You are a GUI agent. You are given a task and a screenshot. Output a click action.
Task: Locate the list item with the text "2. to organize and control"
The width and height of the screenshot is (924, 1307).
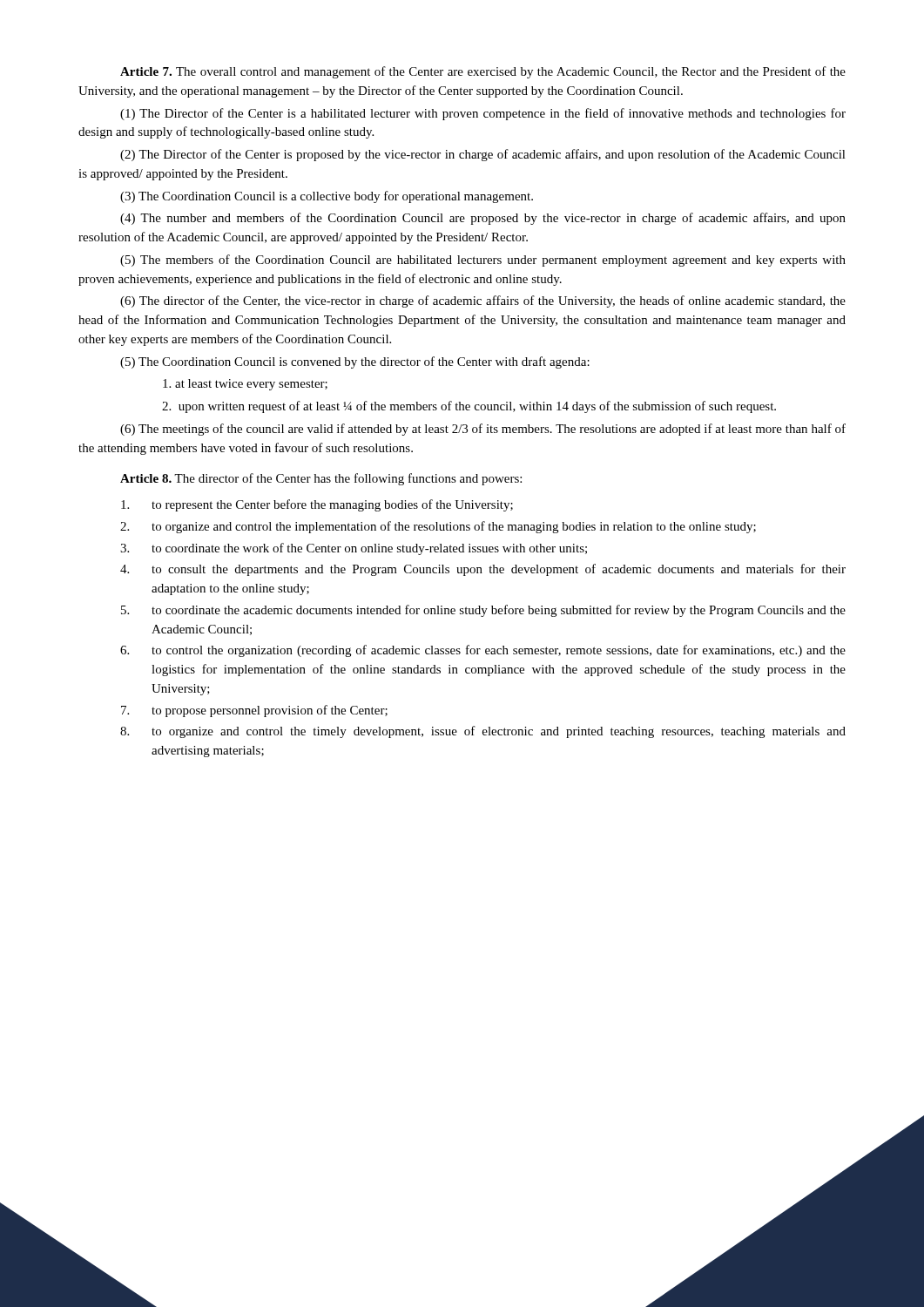tap(483, 527)
